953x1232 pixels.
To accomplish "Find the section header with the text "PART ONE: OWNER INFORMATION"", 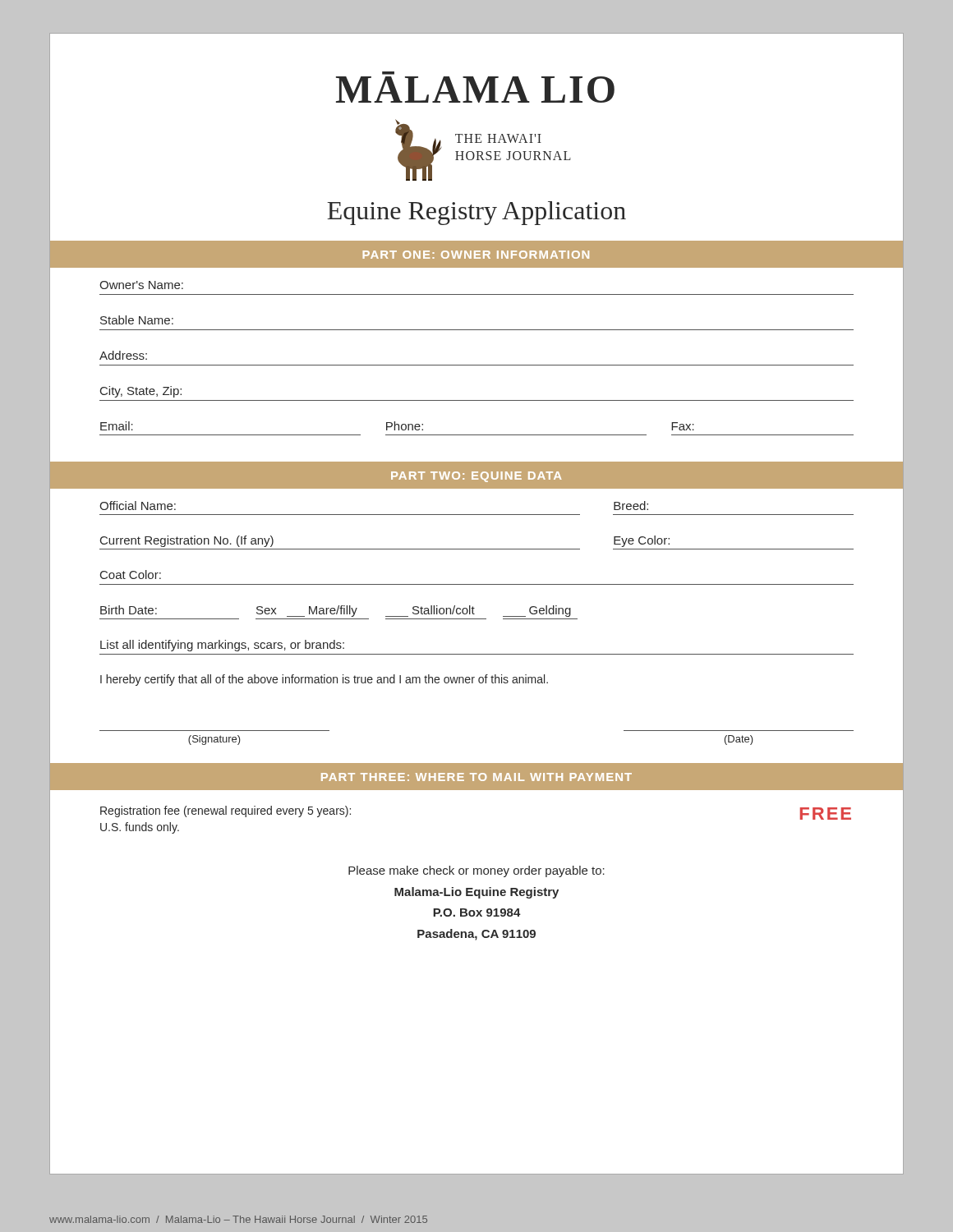I will pos(476,254).
